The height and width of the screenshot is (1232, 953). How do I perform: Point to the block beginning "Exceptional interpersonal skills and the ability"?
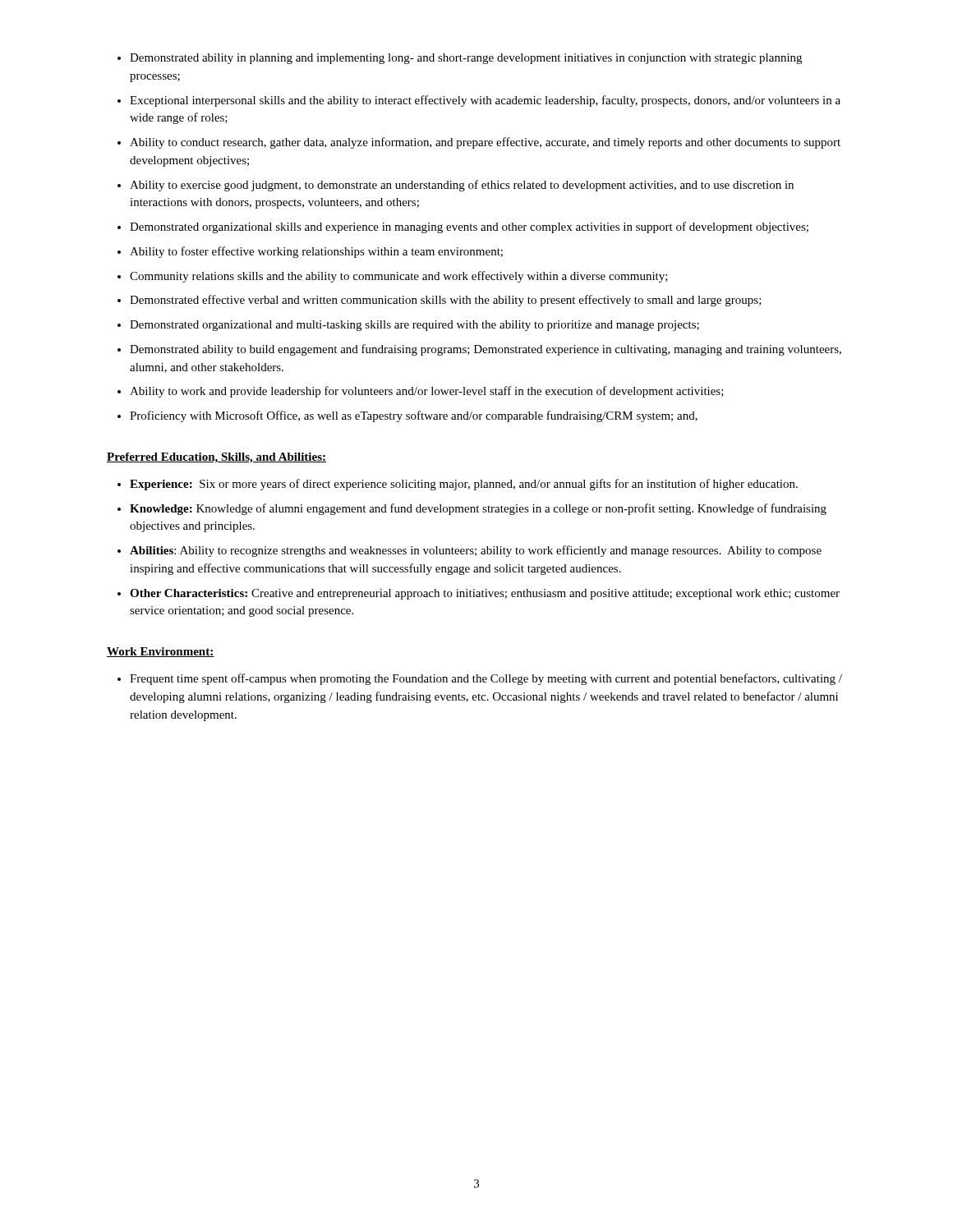(488, 109)
